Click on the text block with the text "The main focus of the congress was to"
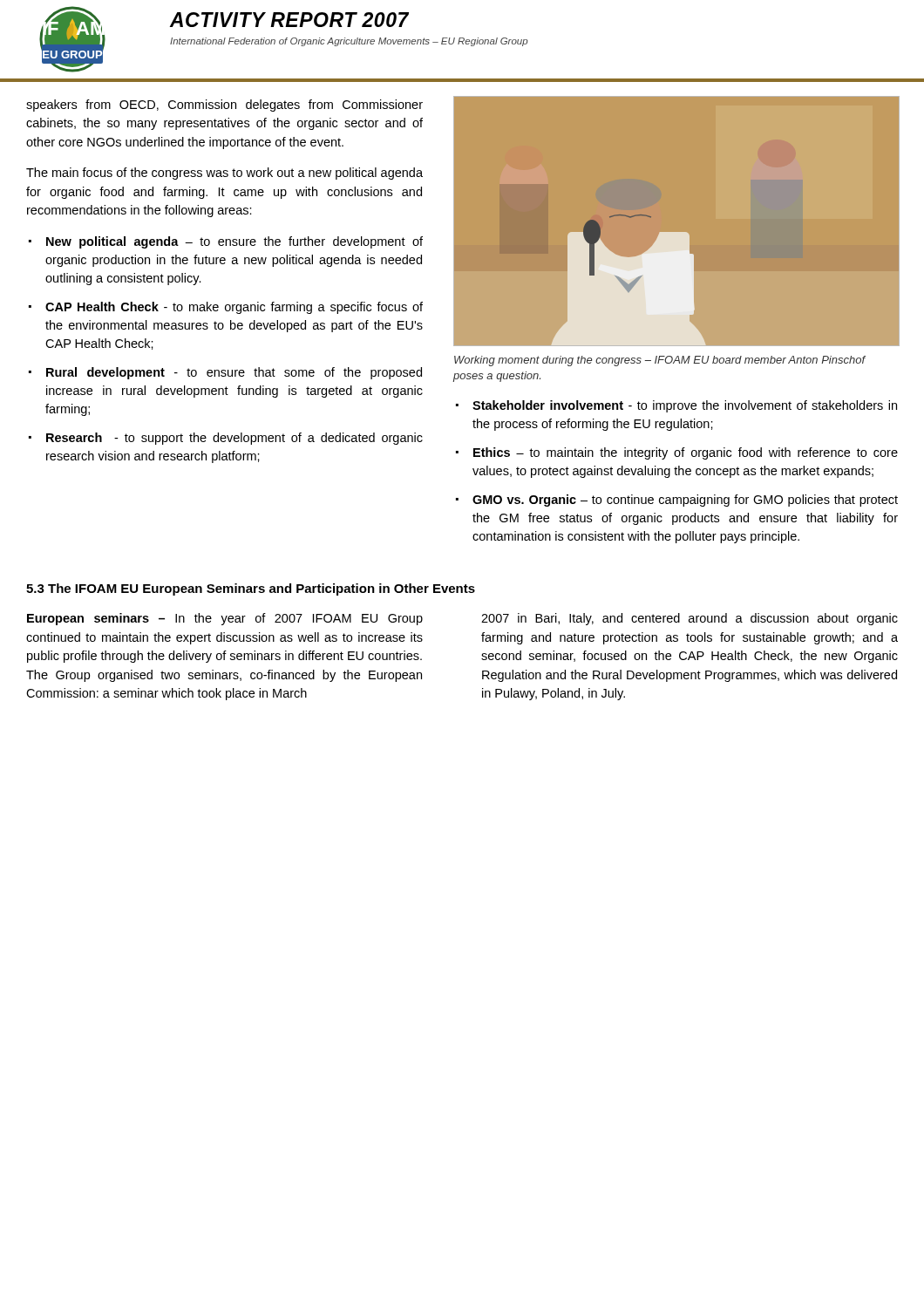Viewport: 924px width, 1308px height. (224, 192)
